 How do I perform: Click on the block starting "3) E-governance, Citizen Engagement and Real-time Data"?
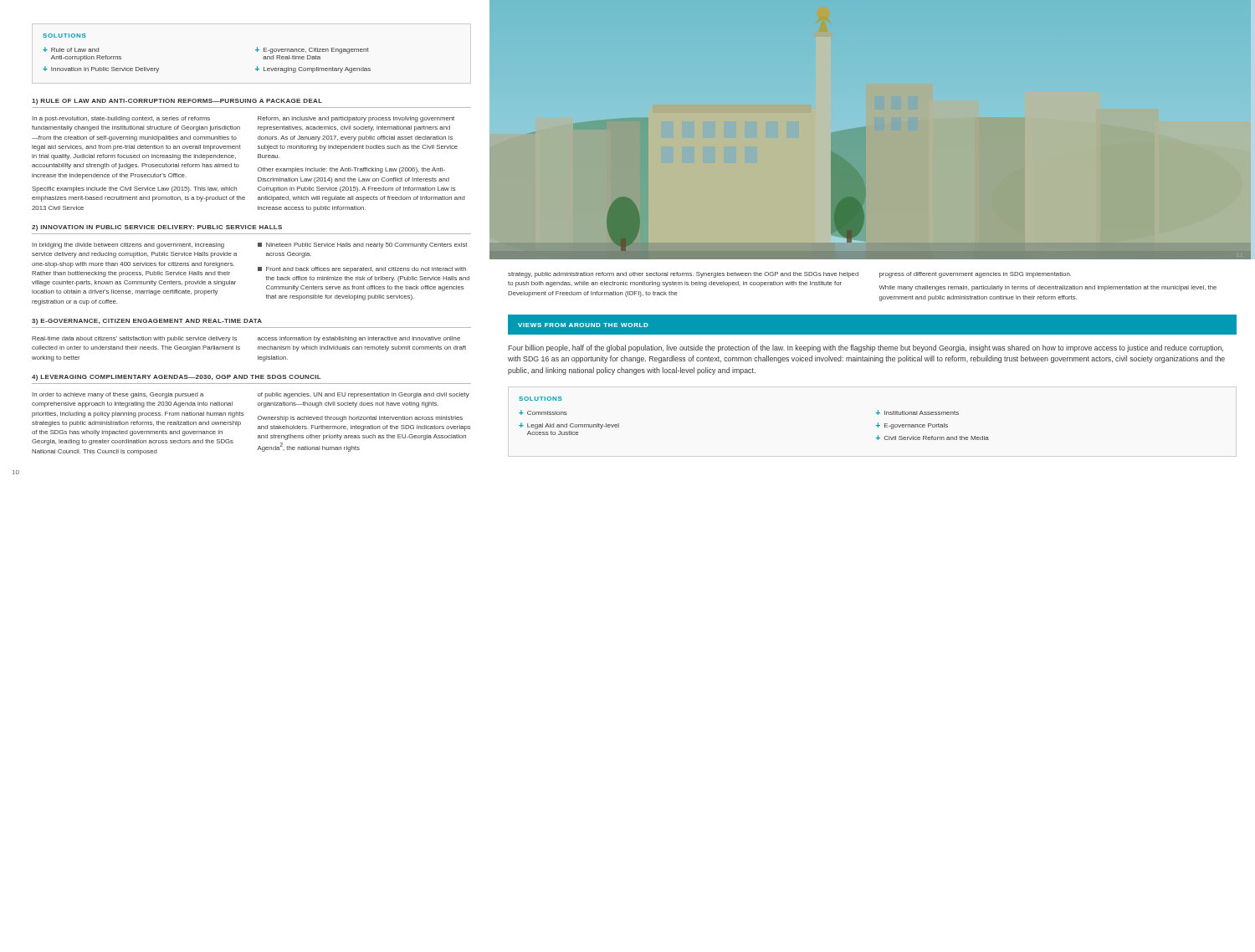[x=147, y=321]
